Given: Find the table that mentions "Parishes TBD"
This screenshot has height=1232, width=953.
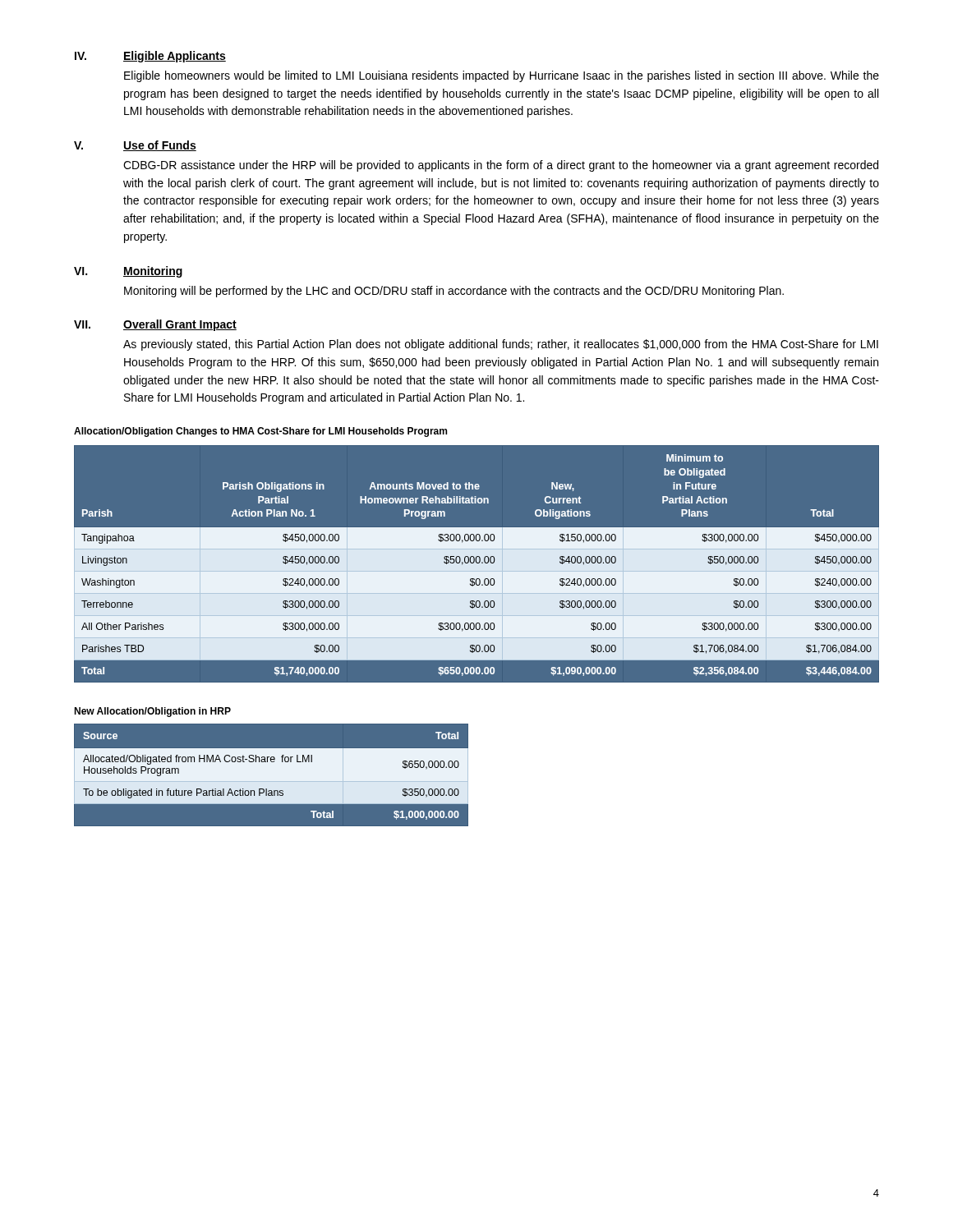Looking at the screenshot, I should tap(476, 564).
